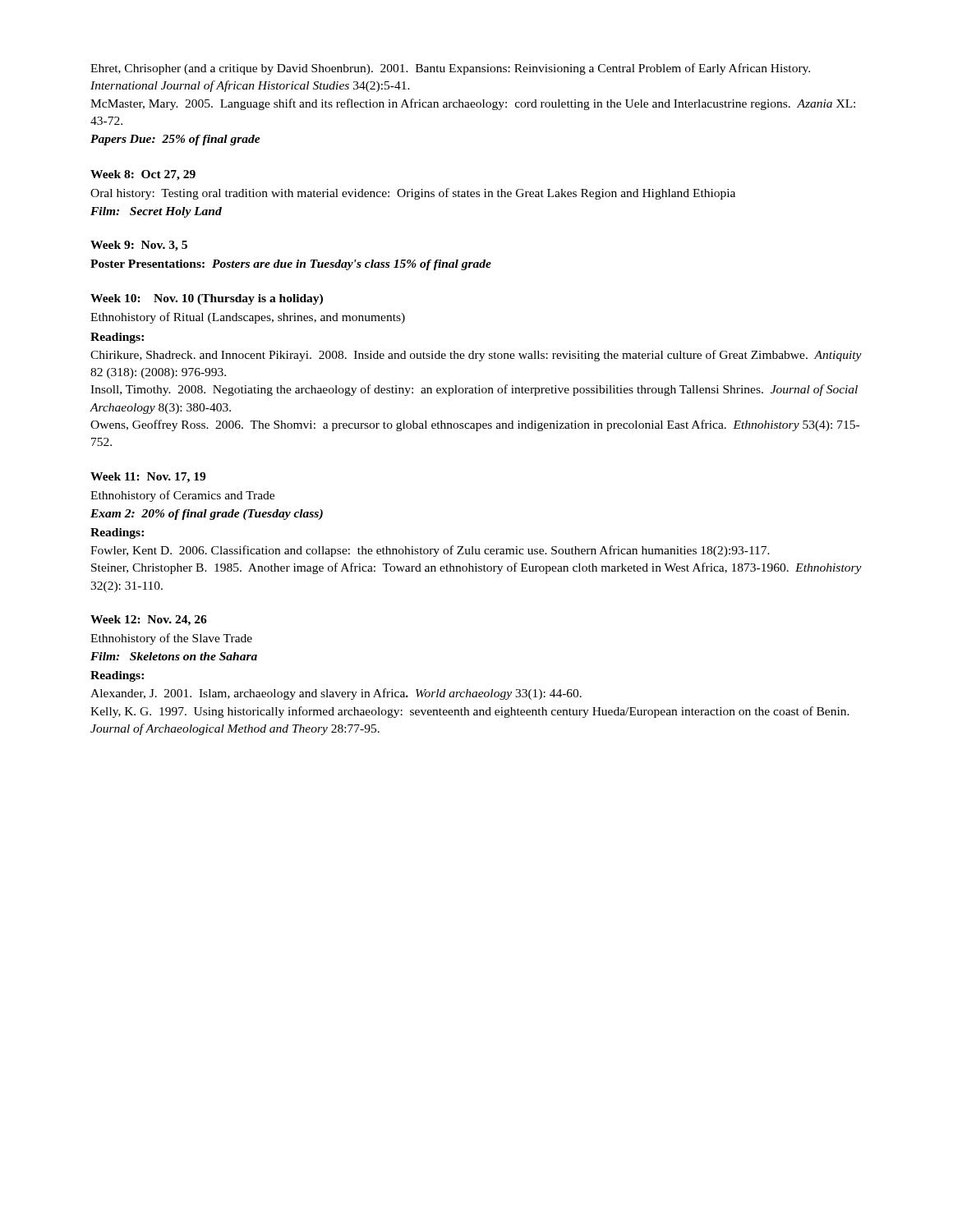Image resolution: width=953 pixels, height=1232 pixels.
Task: Click on the text block that says "Oral history: Testing oral tradition"
Action: 476,202
